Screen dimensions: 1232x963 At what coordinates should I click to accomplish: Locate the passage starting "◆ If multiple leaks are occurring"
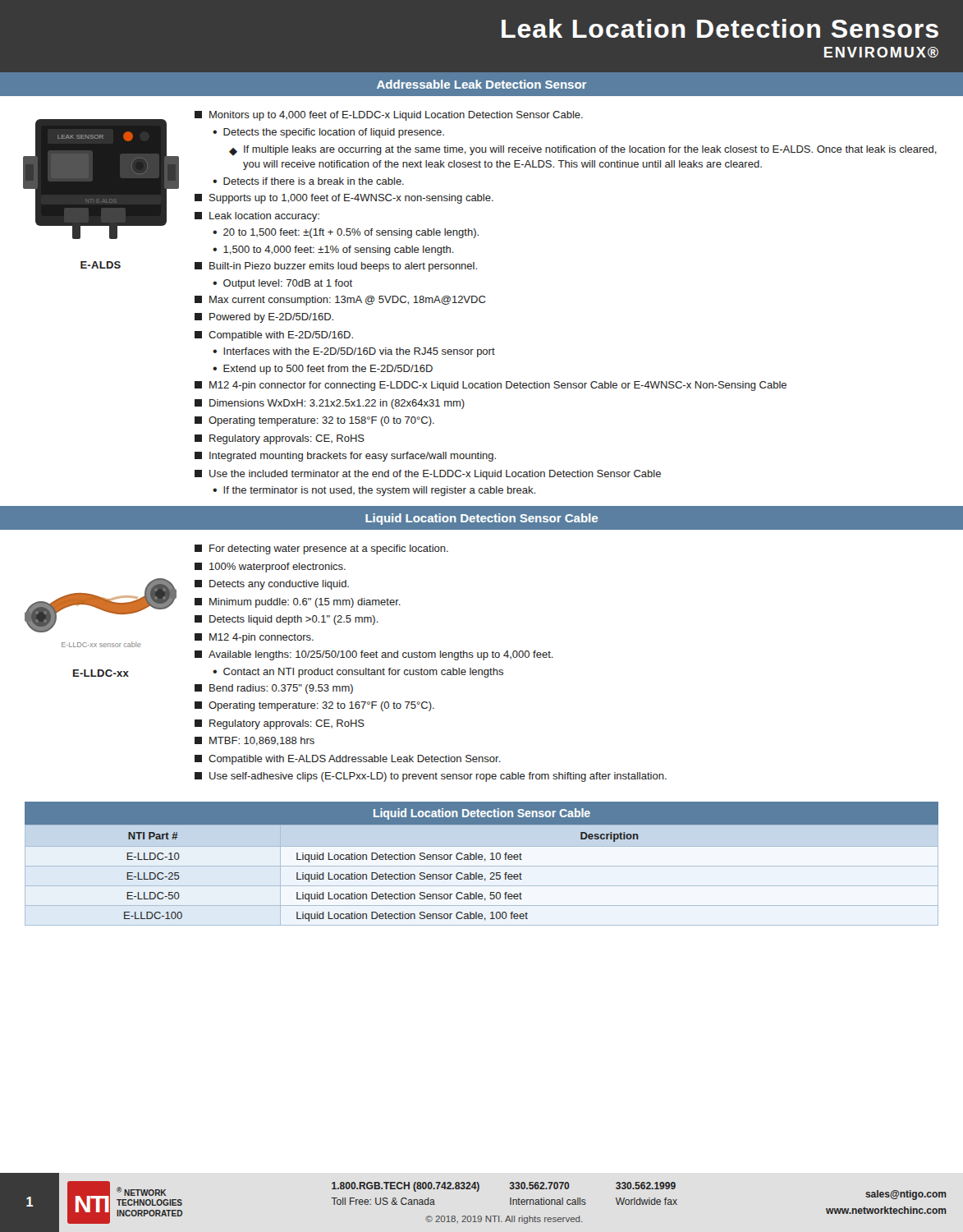[586, 157]
